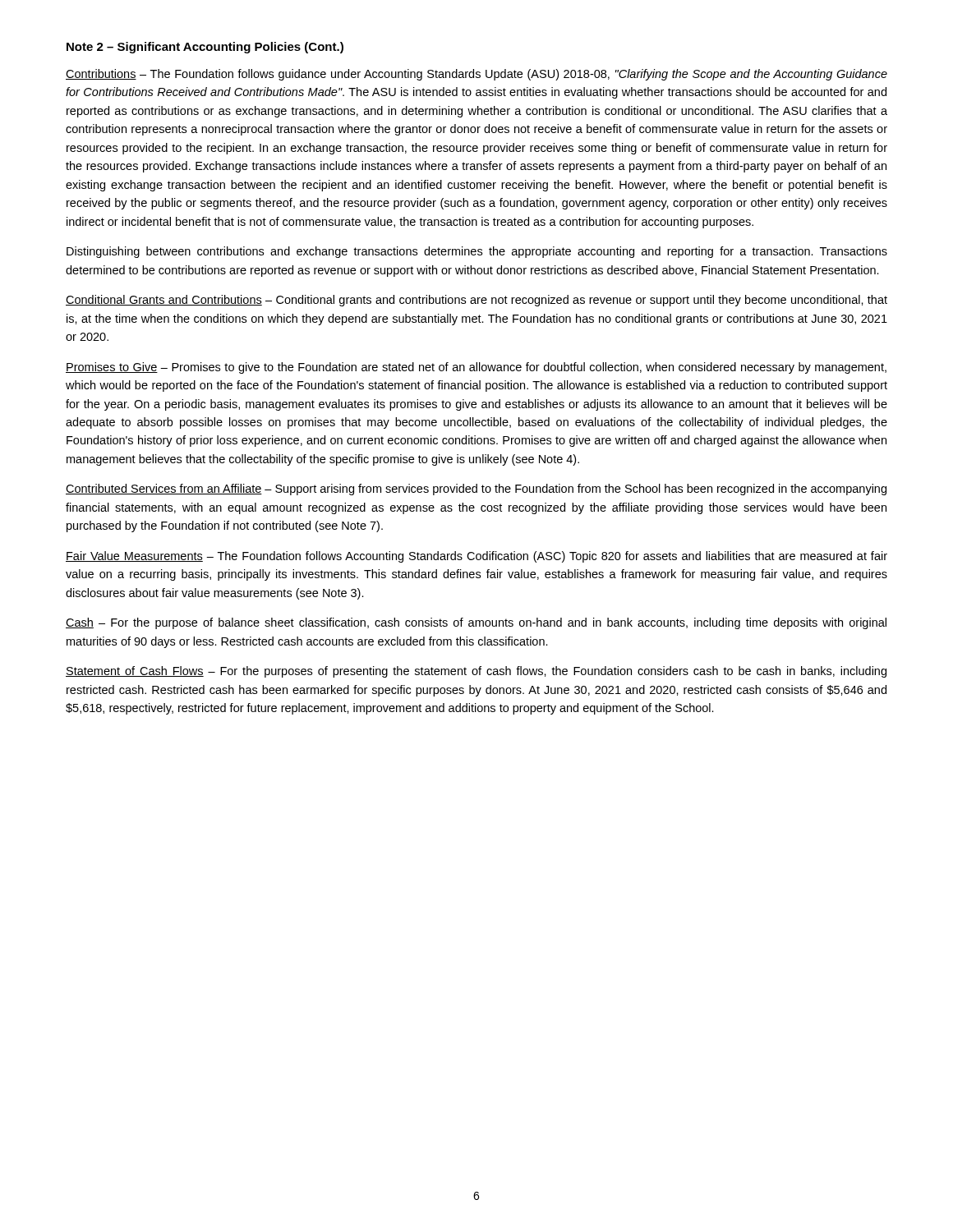Locate the text starting "Conditional Grants and Contributions – Conditional grants and"

click(x=476, y=318)
